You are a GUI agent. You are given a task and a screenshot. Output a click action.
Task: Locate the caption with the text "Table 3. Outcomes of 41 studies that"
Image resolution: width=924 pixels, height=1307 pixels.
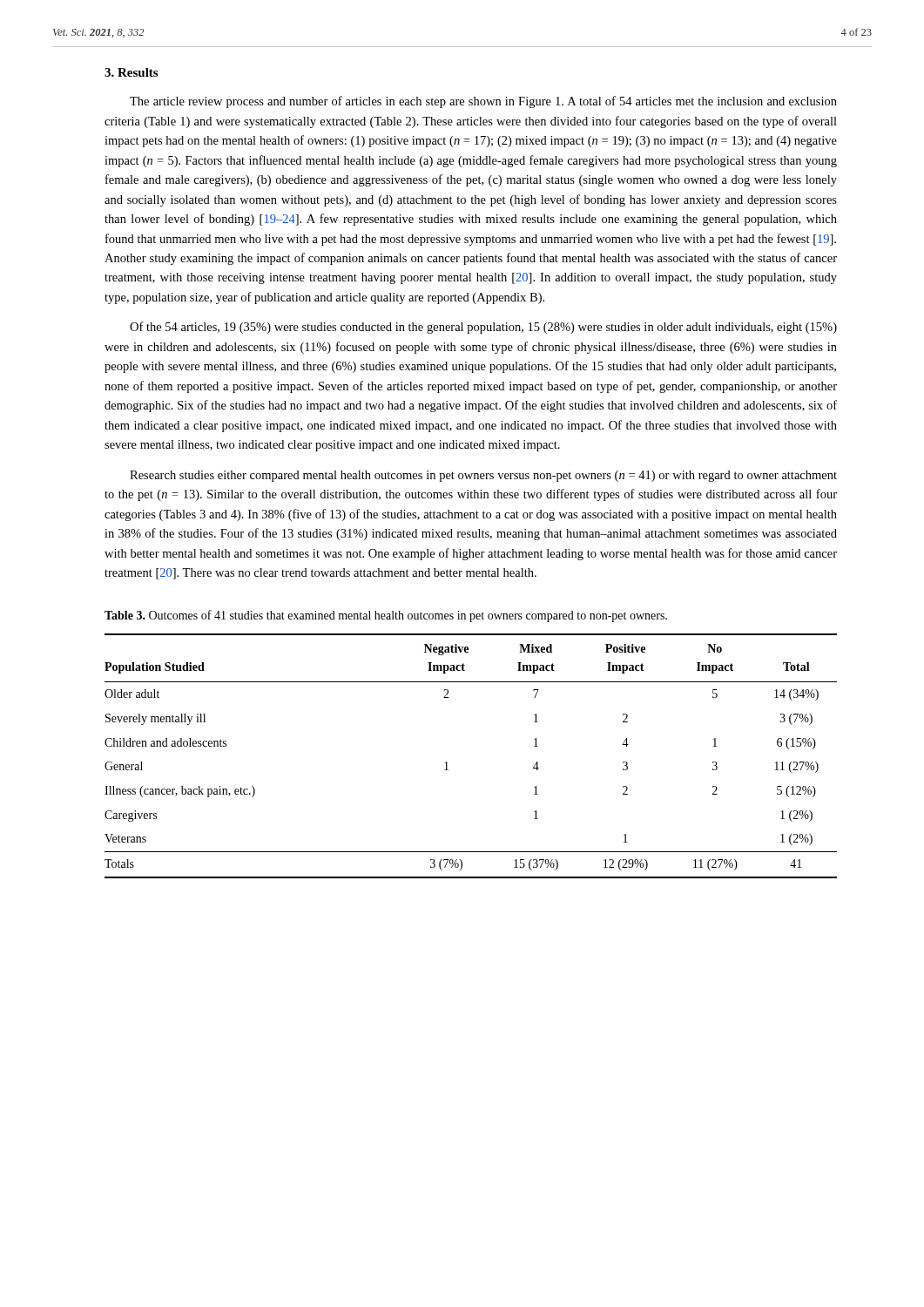click(386, 615)
